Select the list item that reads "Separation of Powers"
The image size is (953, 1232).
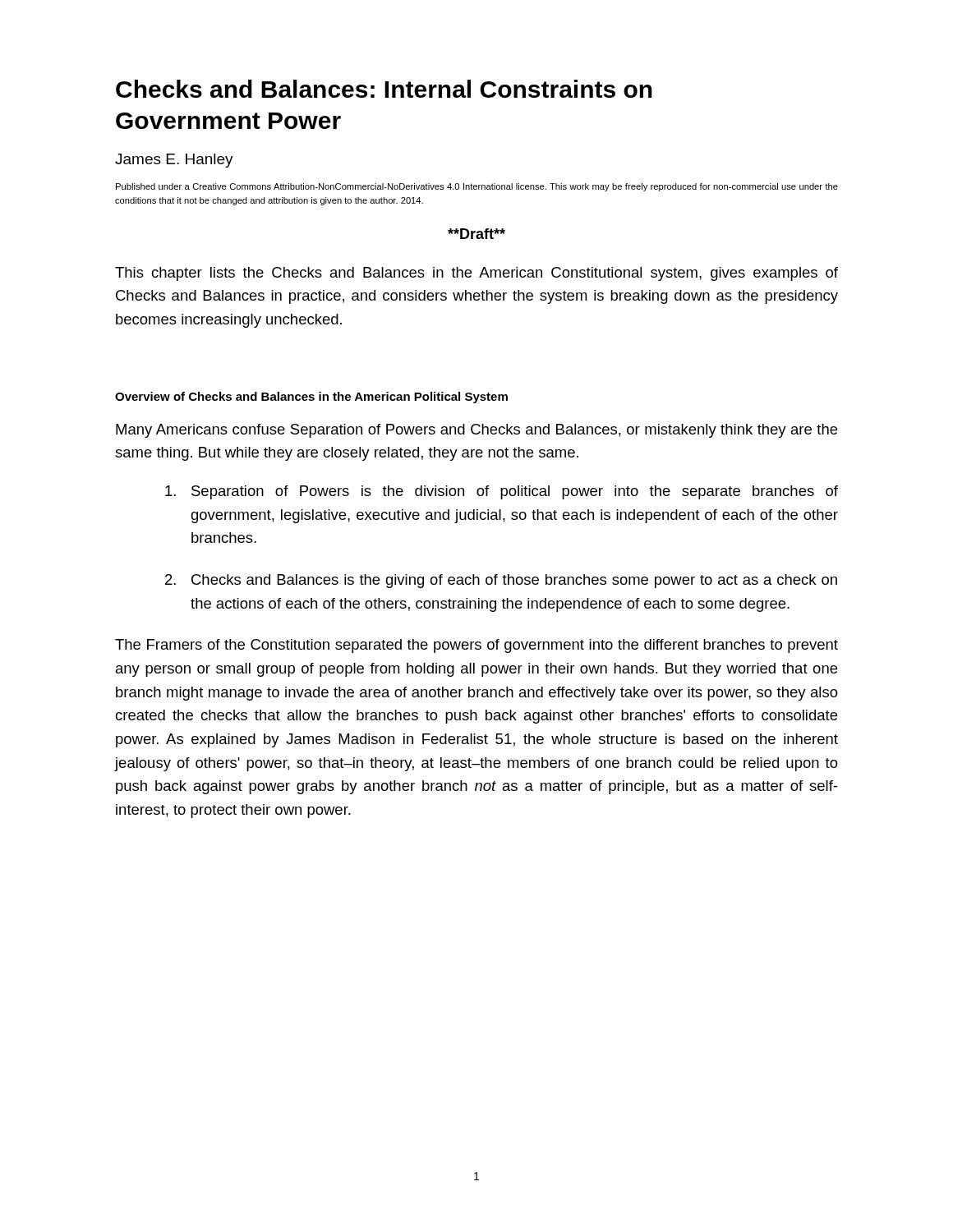tap(501, 515)
